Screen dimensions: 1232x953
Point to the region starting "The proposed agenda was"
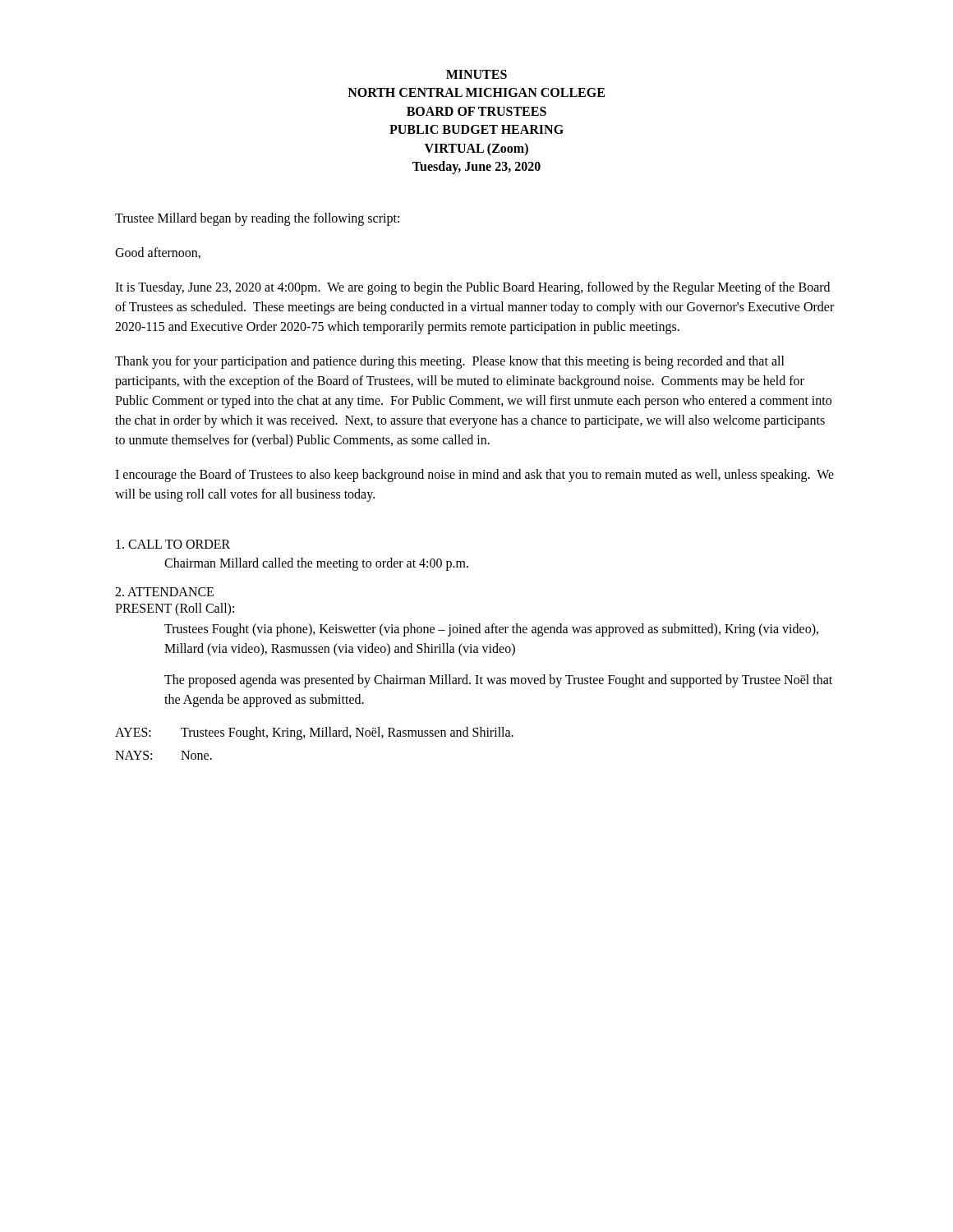click(x=498, y=690)
